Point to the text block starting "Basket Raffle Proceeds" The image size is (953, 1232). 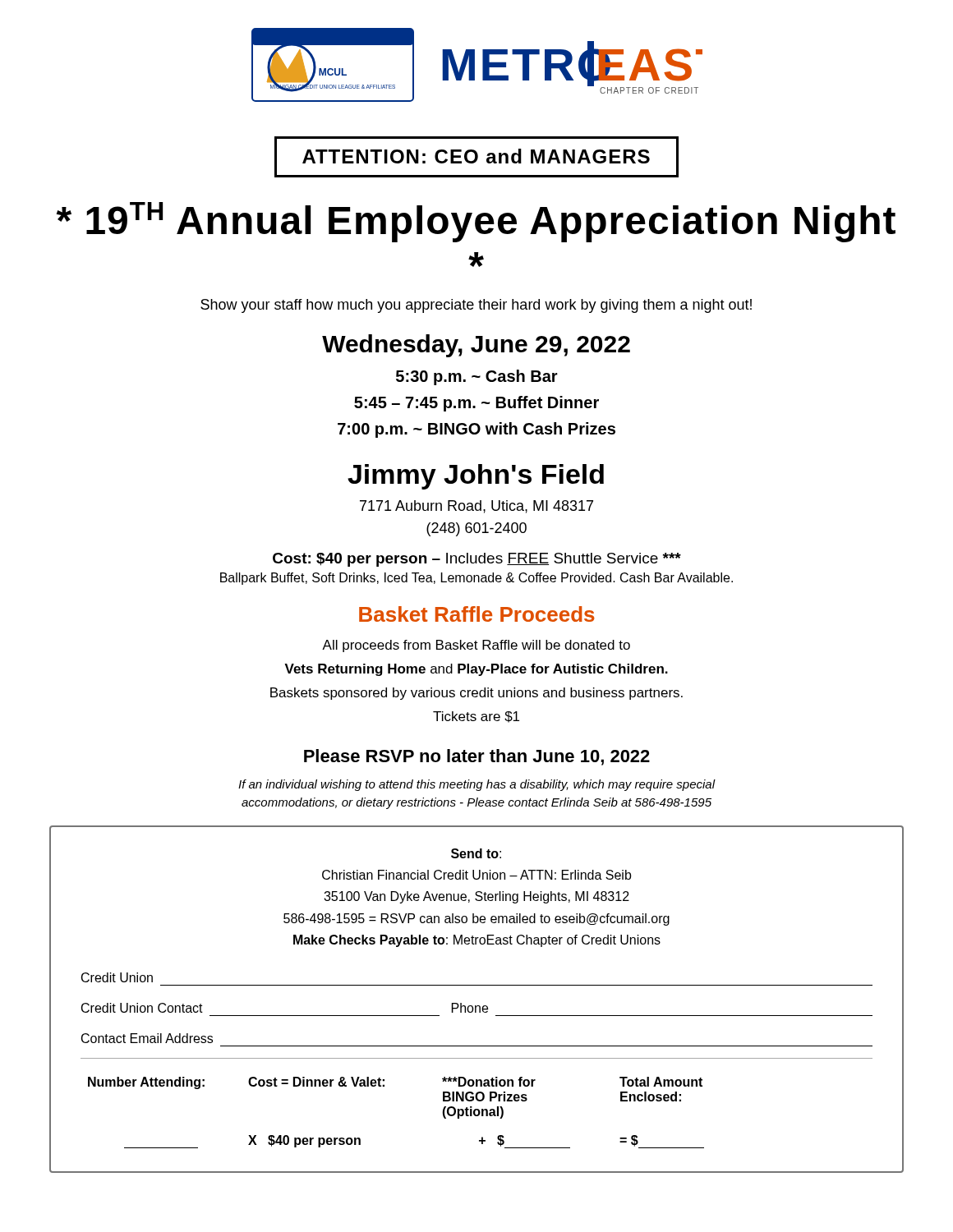(x=476, y=614)
